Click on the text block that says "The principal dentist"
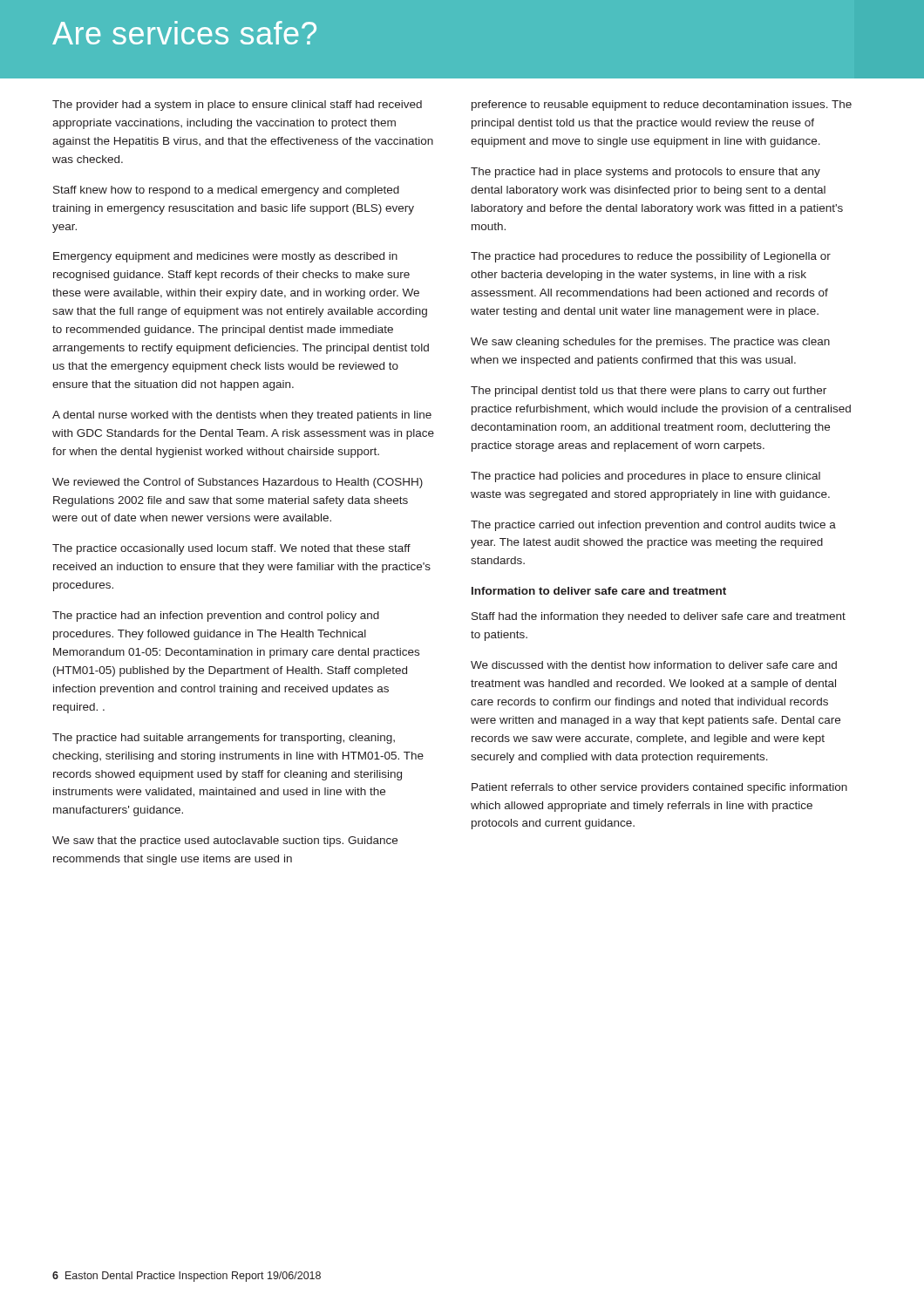The image size is (924, 1308). (662, 418)
